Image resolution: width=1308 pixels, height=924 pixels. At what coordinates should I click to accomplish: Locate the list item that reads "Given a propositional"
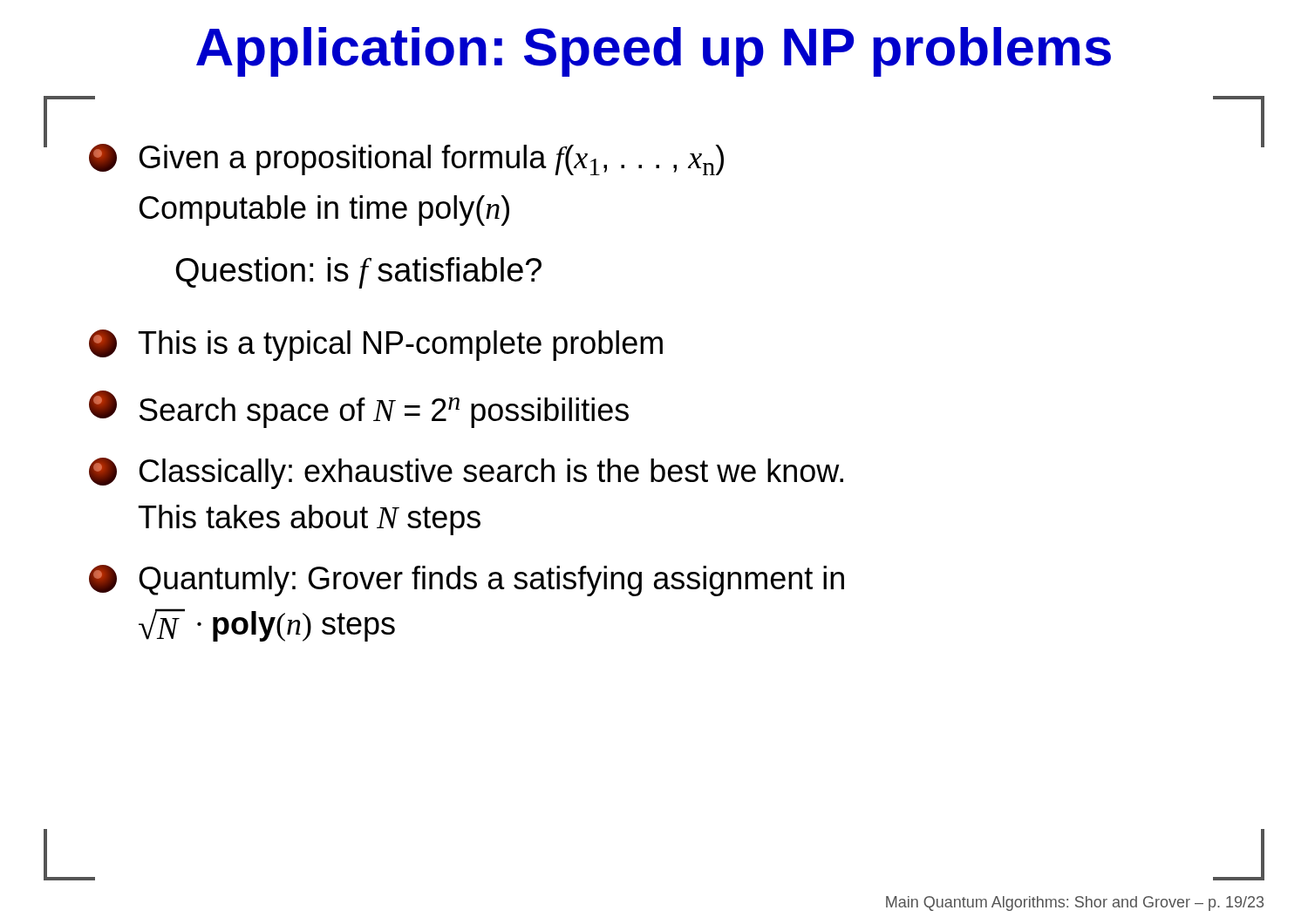pyautogui.click(x=406, y=183)
